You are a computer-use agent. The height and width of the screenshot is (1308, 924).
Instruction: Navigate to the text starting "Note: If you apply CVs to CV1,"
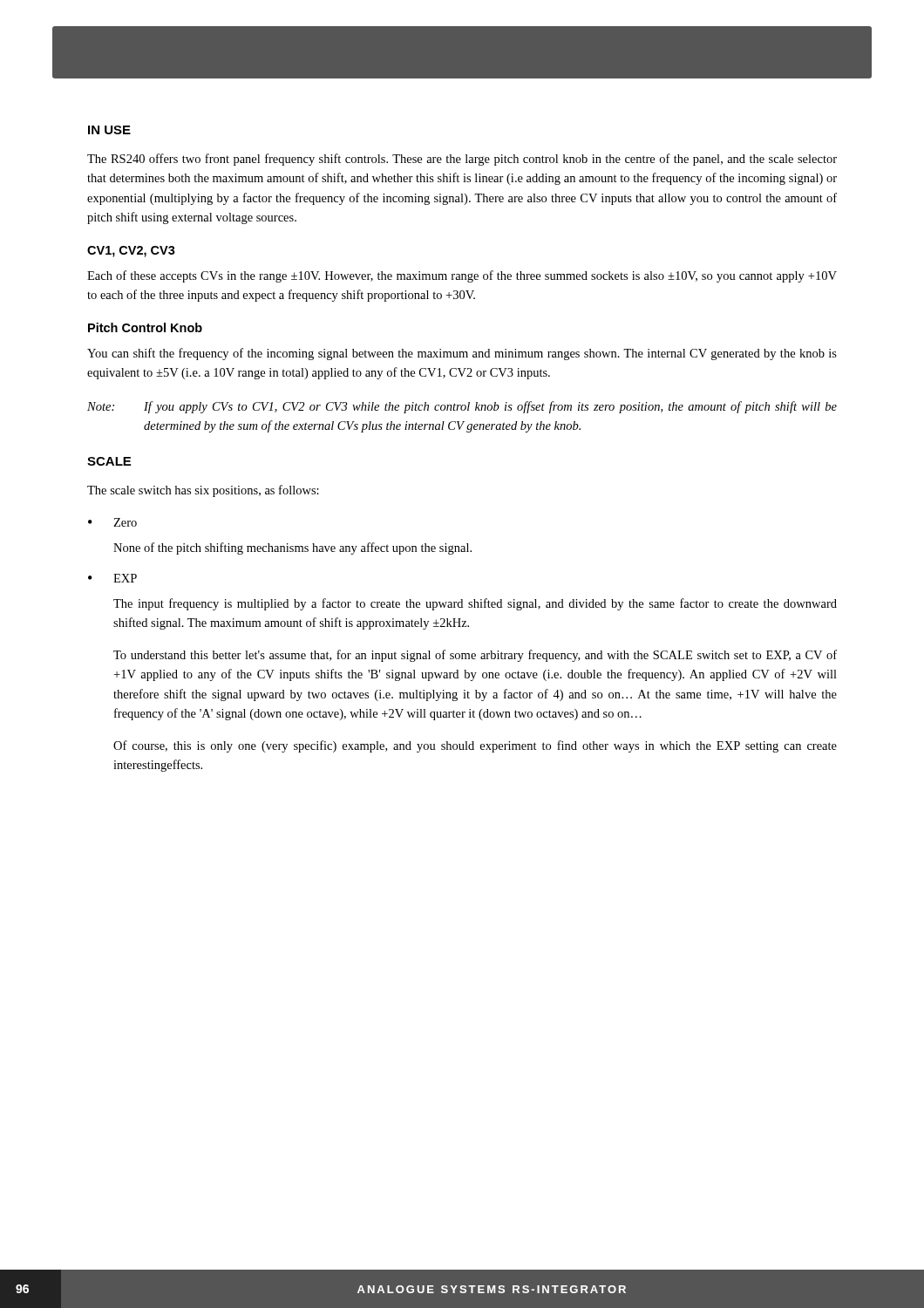(462, 416)
